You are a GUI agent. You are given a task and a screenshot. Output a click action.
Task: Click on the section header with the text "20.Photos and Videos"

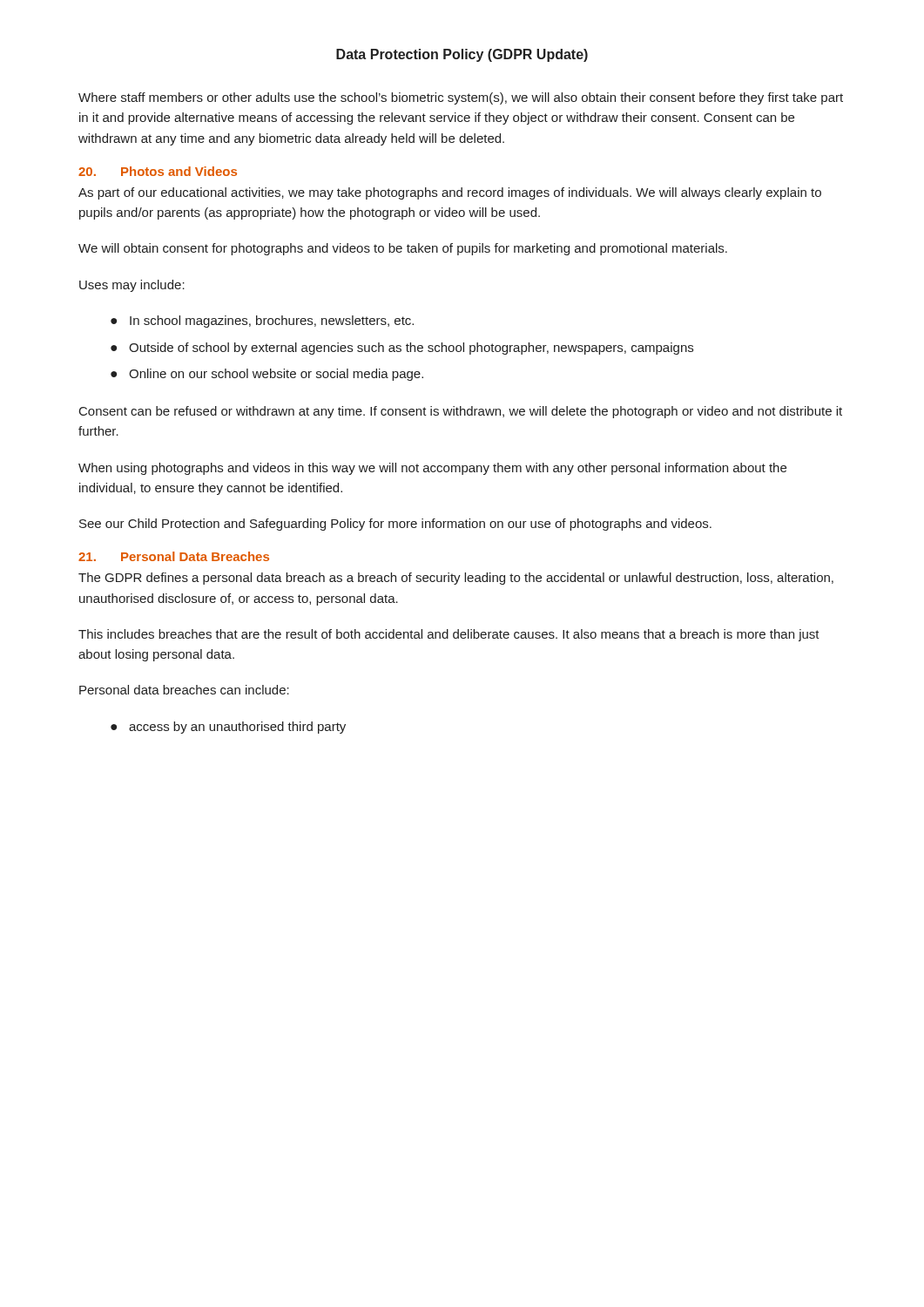pyautogui.click(x=158, y=171)
